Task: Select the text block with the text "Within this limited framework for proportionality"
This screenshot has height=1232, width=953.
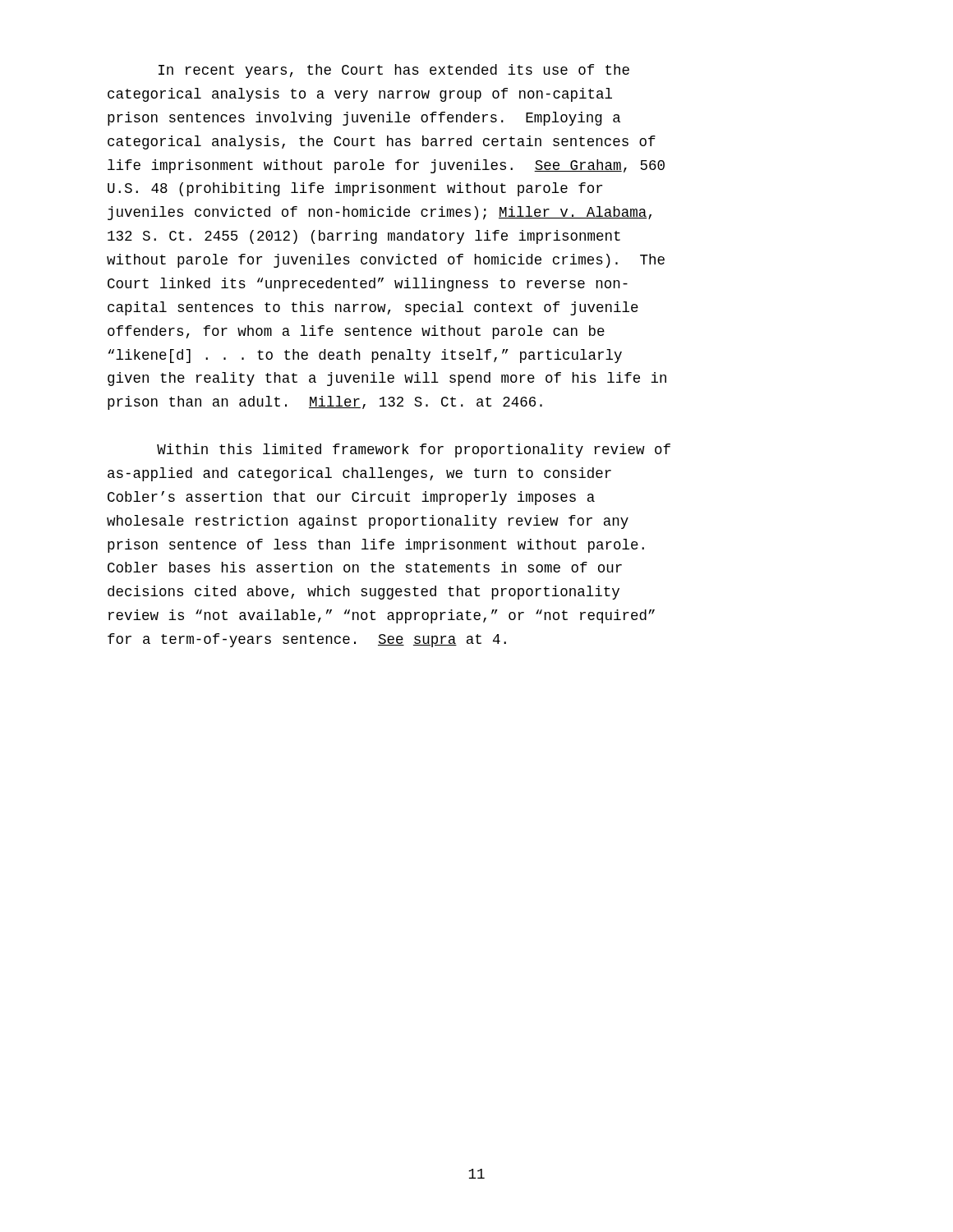Action: tap(389, 545)
